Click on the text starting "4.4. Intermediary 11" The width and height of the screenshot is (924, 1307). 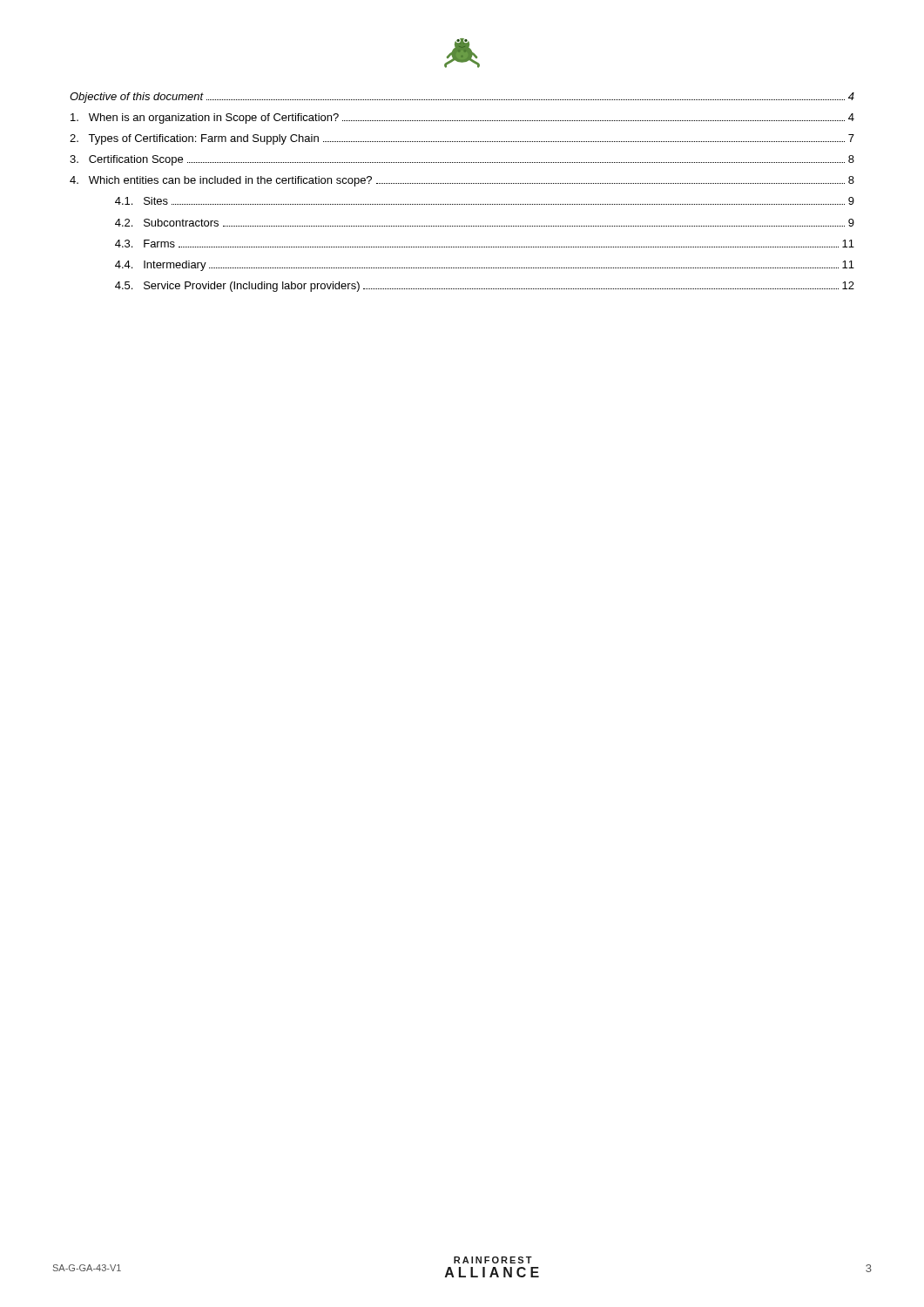coord(462,265)
